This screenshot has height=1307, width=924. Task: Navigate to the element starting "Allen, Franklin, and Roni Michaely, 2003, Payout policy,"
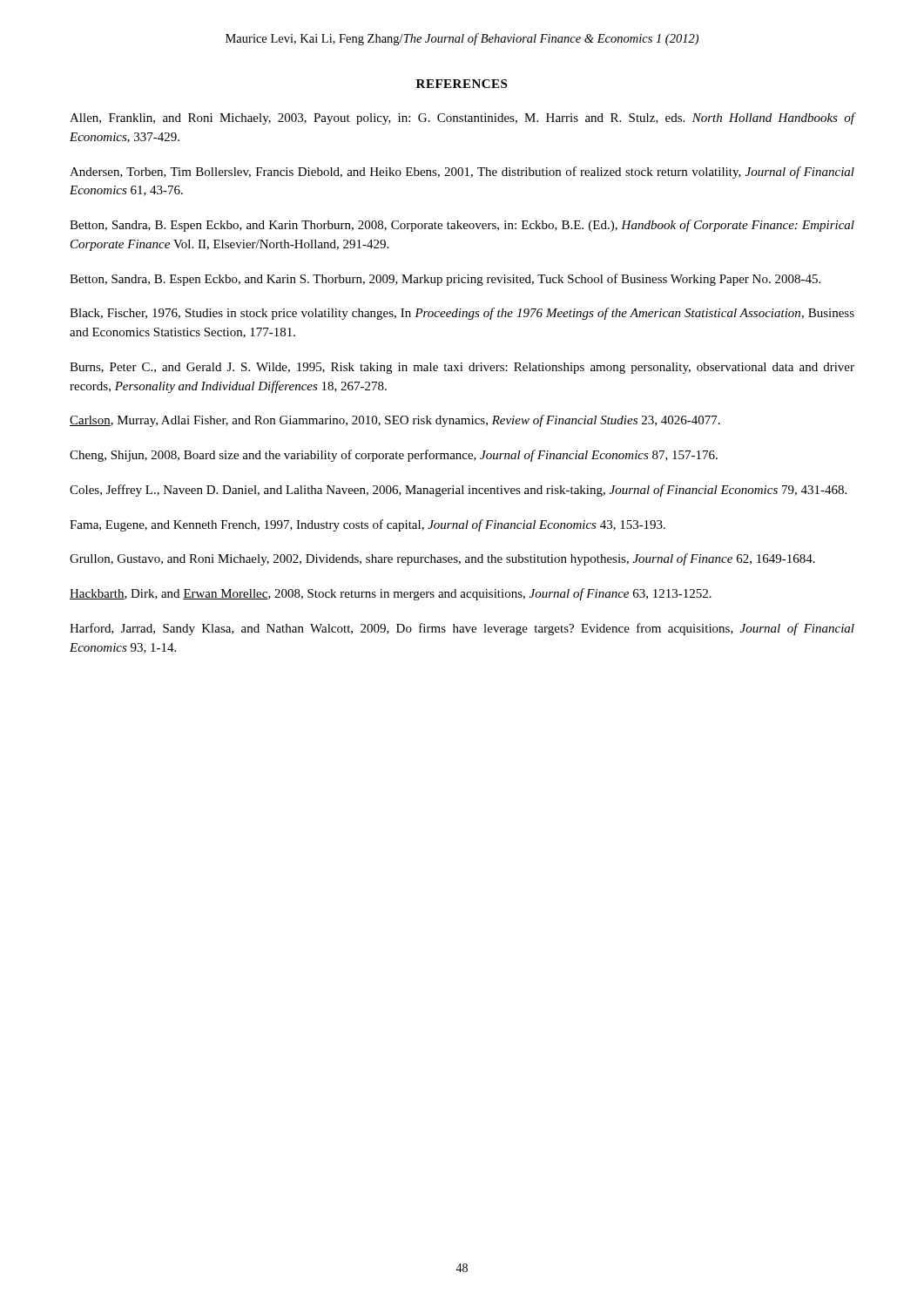click(462, 127)
